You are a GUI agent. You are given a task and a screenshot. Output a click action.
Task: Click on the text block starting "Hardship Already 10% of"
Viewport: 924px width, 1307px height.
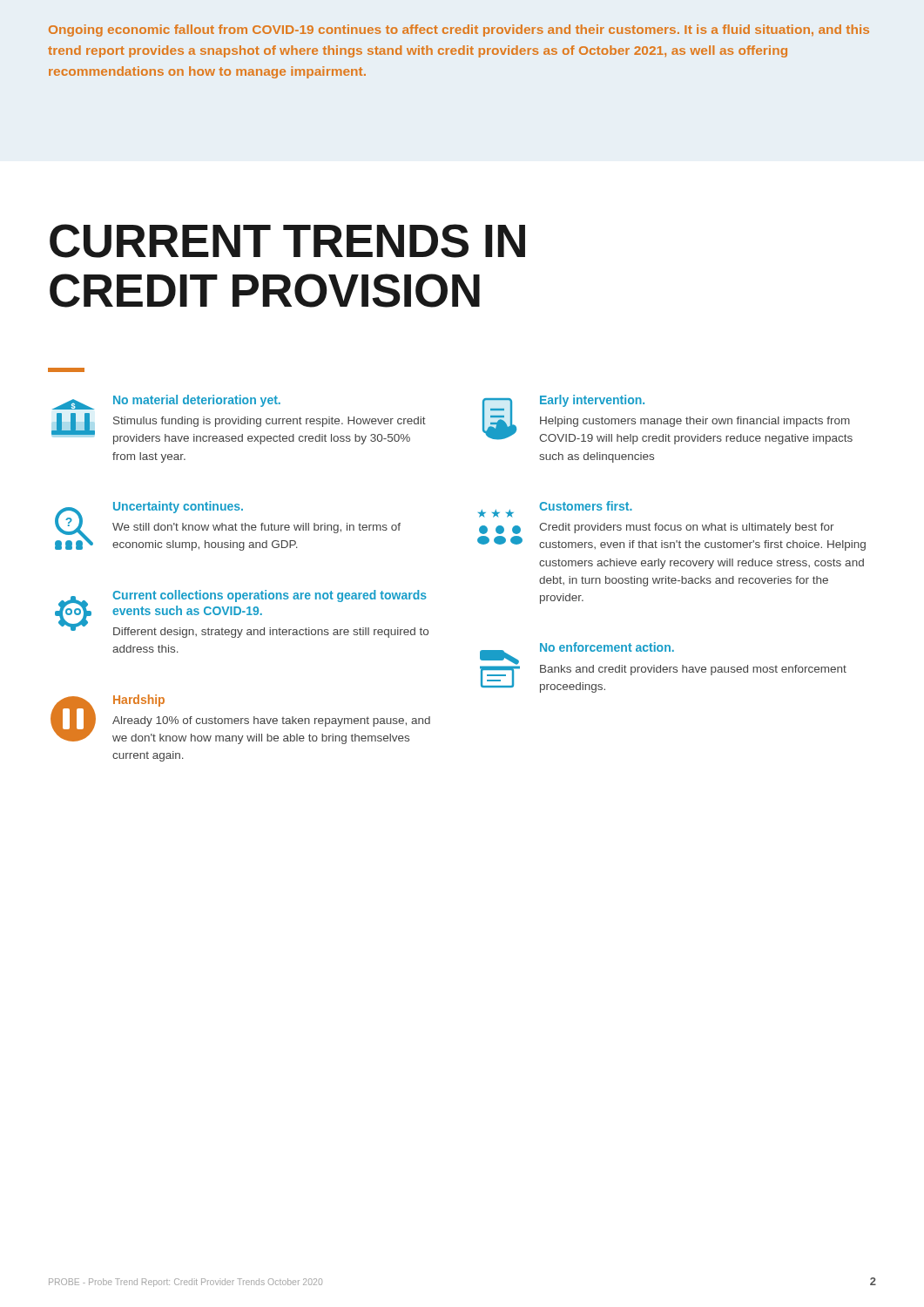[239, 728]
